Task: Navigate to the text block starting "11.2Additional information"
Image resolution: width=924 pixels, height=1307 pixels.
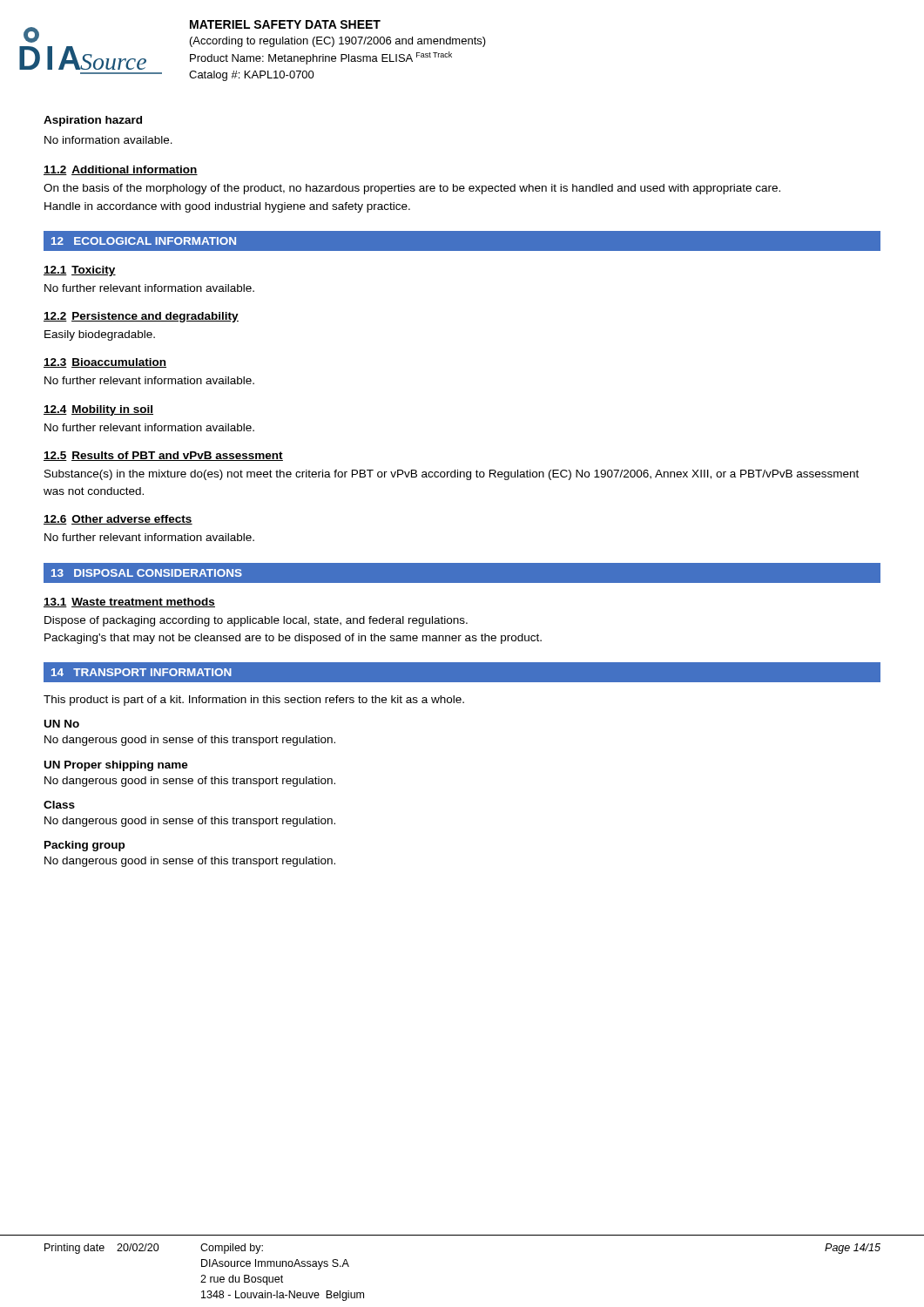Action: tap(120, 170)
